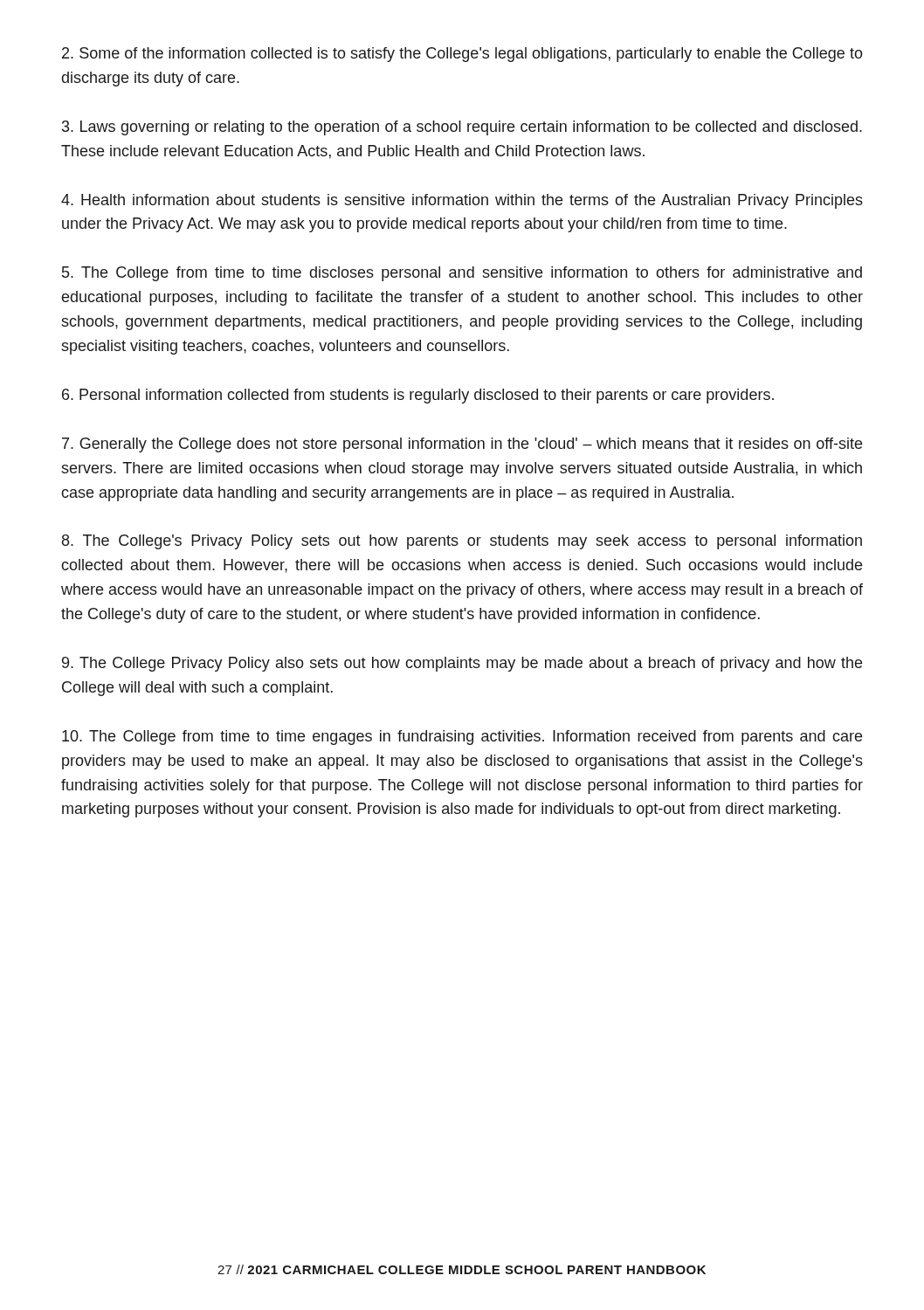
Task: Locate the block of text that opens with "Health information about students is sensitive information"
Action: coord(462,212)
